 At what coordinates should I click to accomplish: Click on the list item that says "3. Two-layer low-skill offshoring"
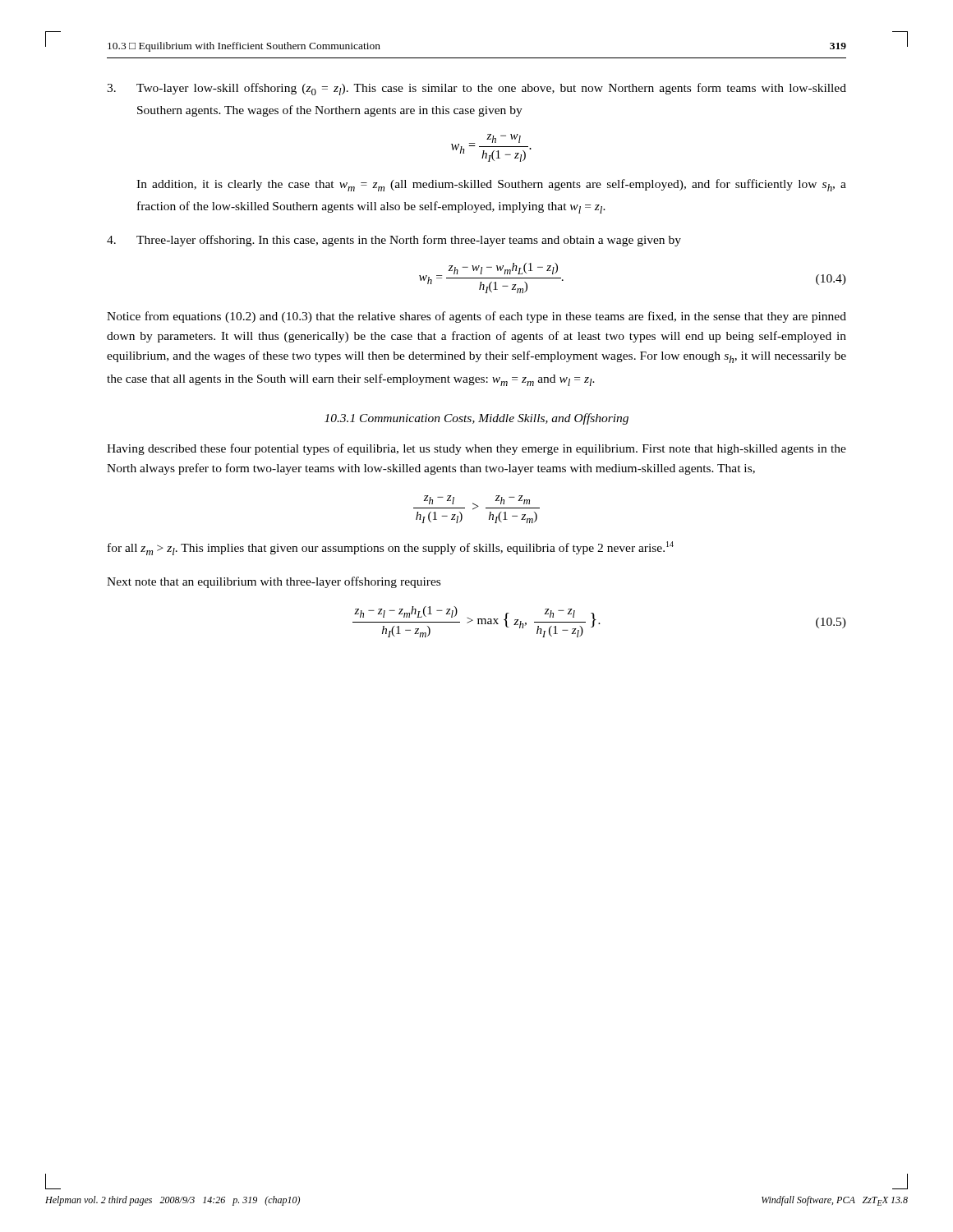click(x=476, y=99)
